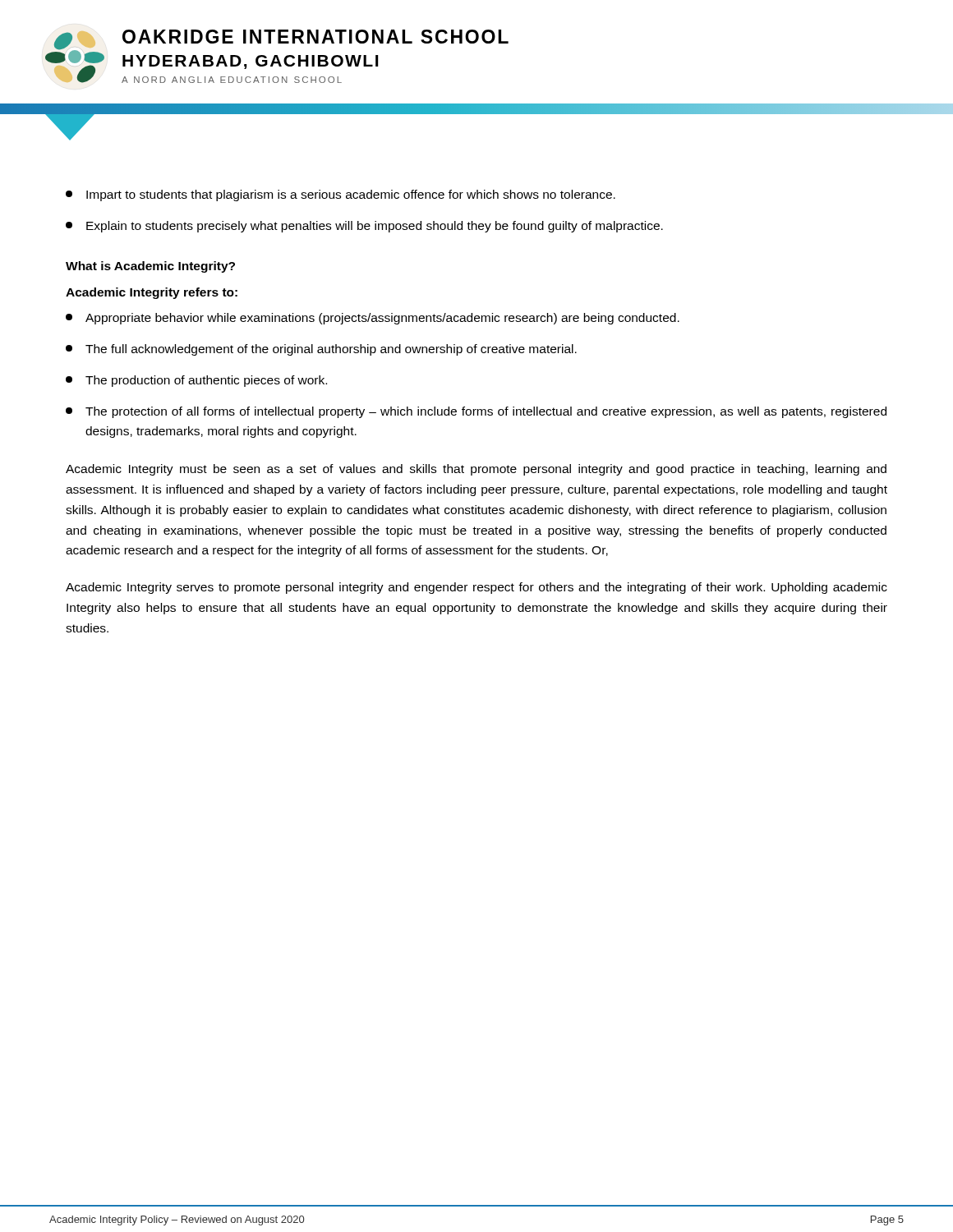
Task: Click the passage that begins "The protection of all forms of"
Action: pyautogui.click(x=476, y=421)
